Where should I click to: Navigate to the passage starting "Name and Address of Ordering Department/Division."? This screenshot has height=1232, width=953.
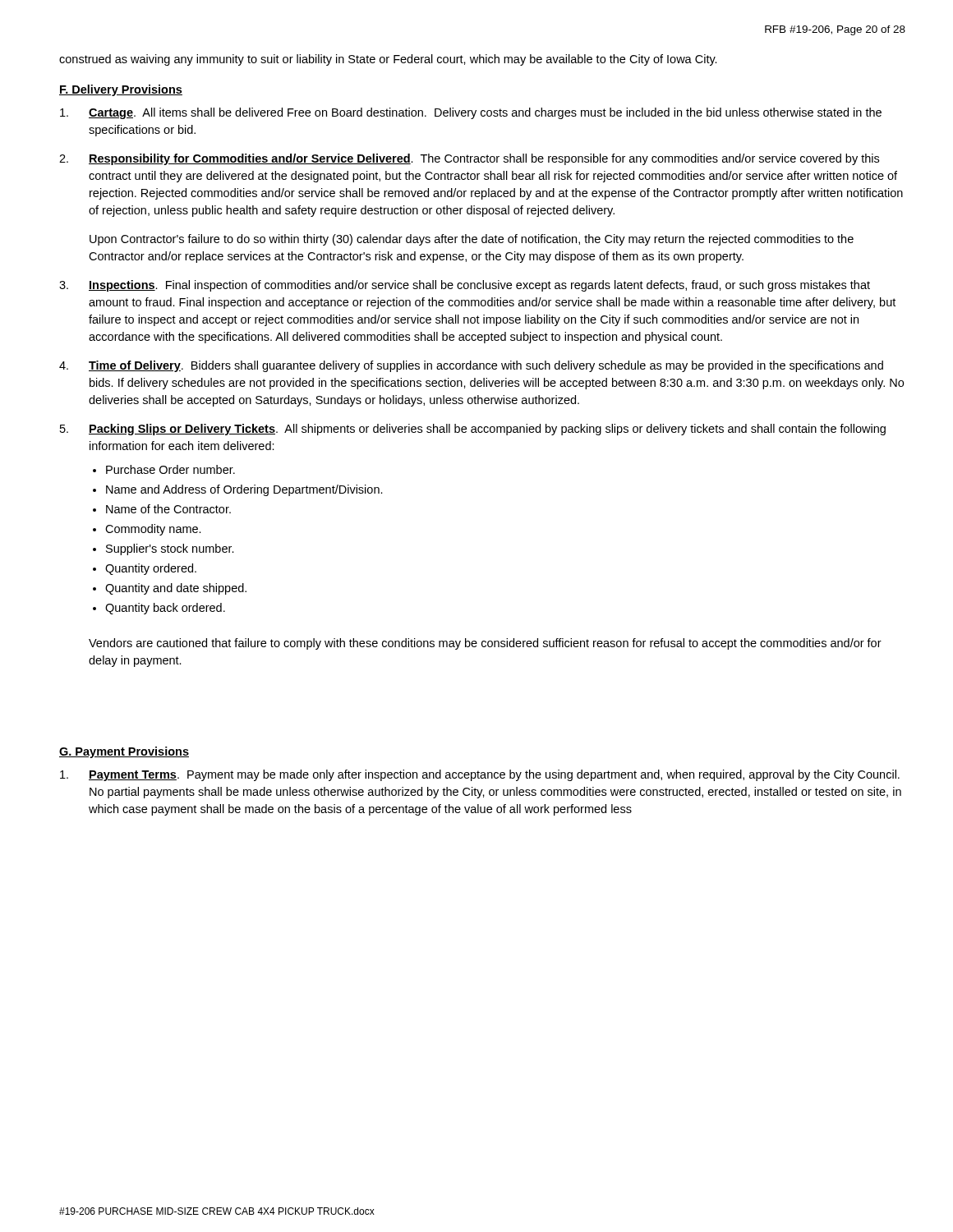pyautogui.click(x=244, y=490)
